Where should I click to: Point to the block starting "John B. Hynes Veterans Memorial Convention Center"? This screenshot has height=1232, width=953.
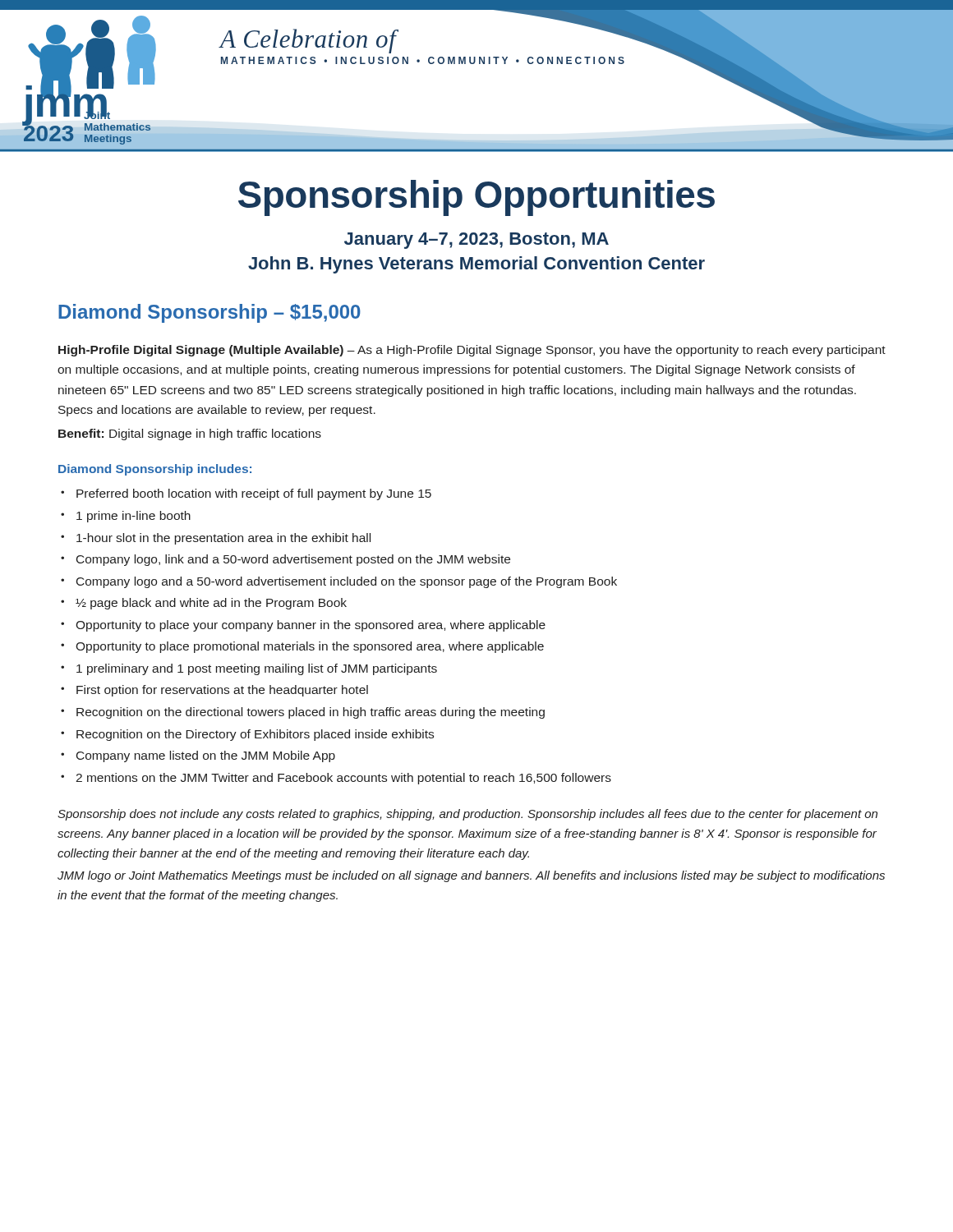[x=476, y=263]
